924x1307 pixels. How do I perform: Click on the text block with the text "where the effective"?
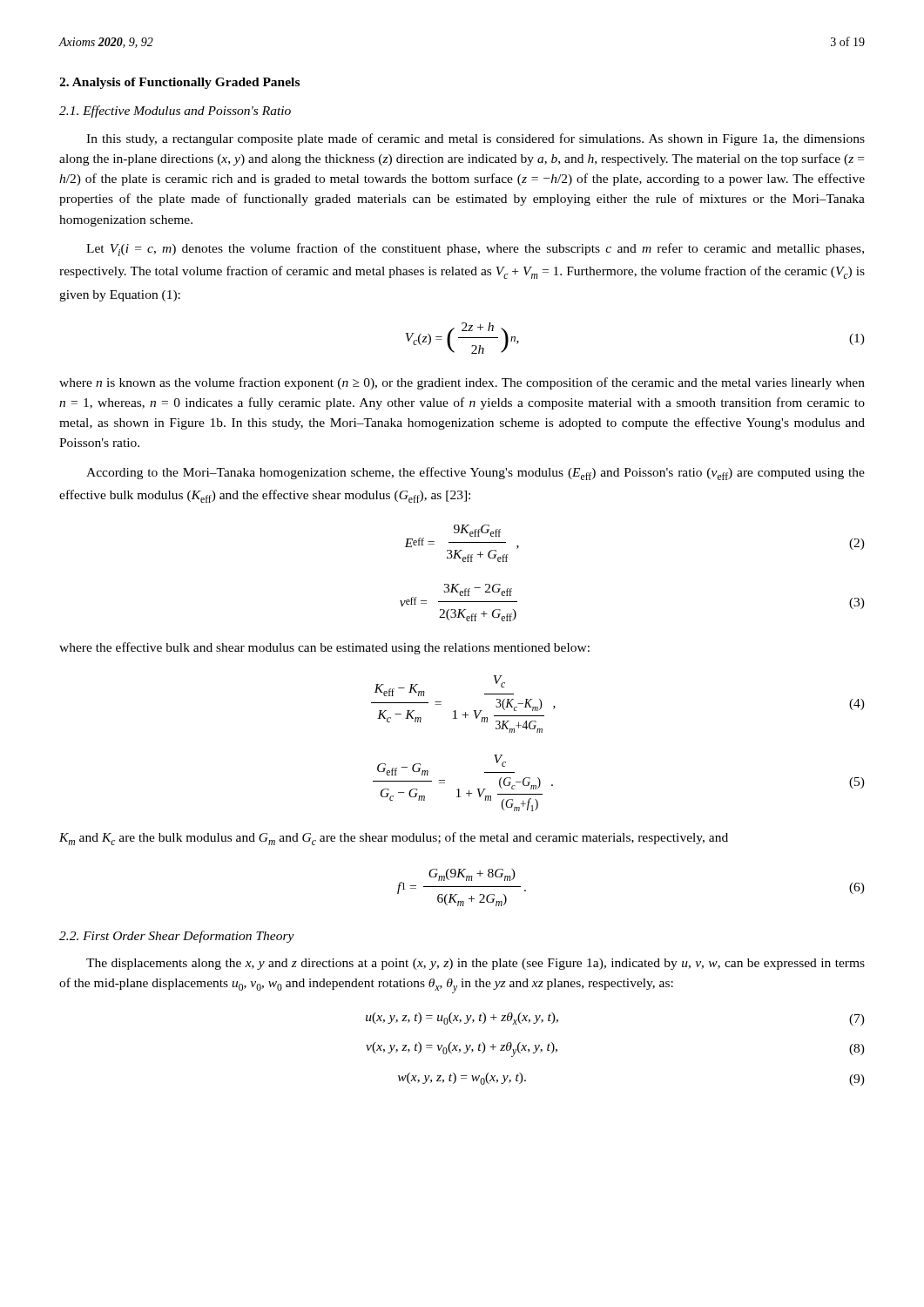coord(325,647)
